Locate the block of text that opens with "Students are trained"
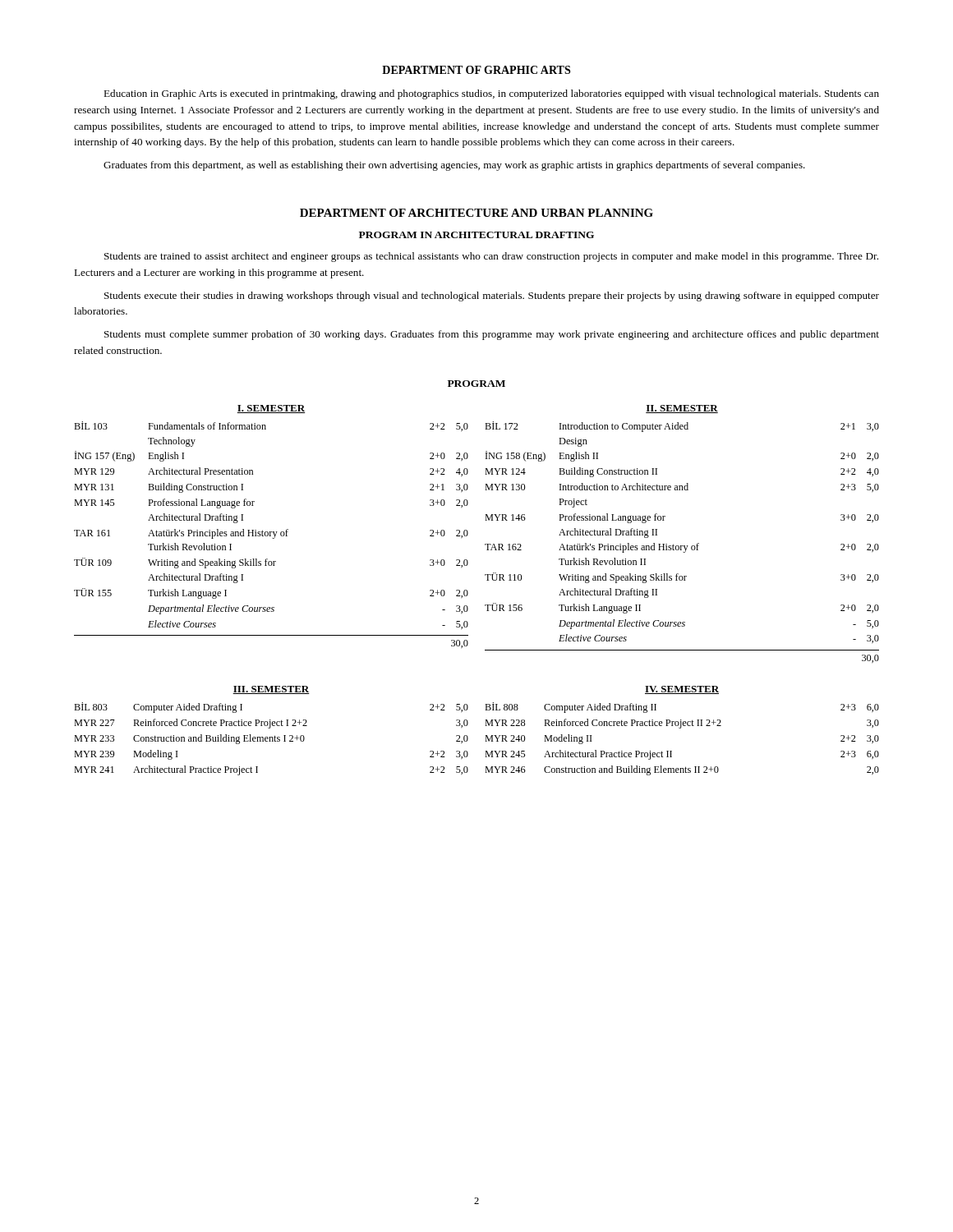This screenshot has height=1232, width=953. 476,264
